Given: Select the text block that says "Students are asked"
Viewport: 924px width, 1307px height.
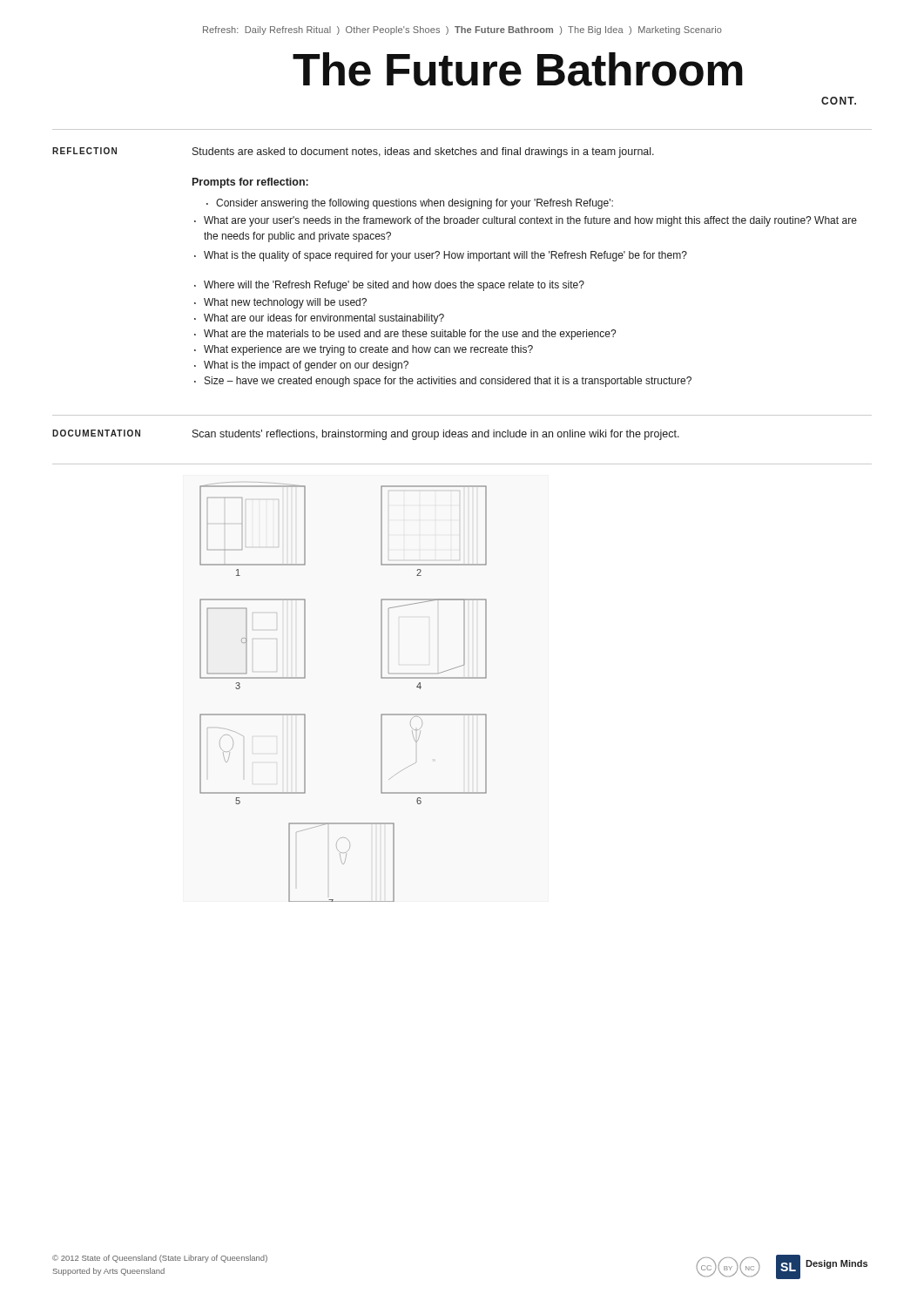Looking at the screenshot, I should pos(423,152).
